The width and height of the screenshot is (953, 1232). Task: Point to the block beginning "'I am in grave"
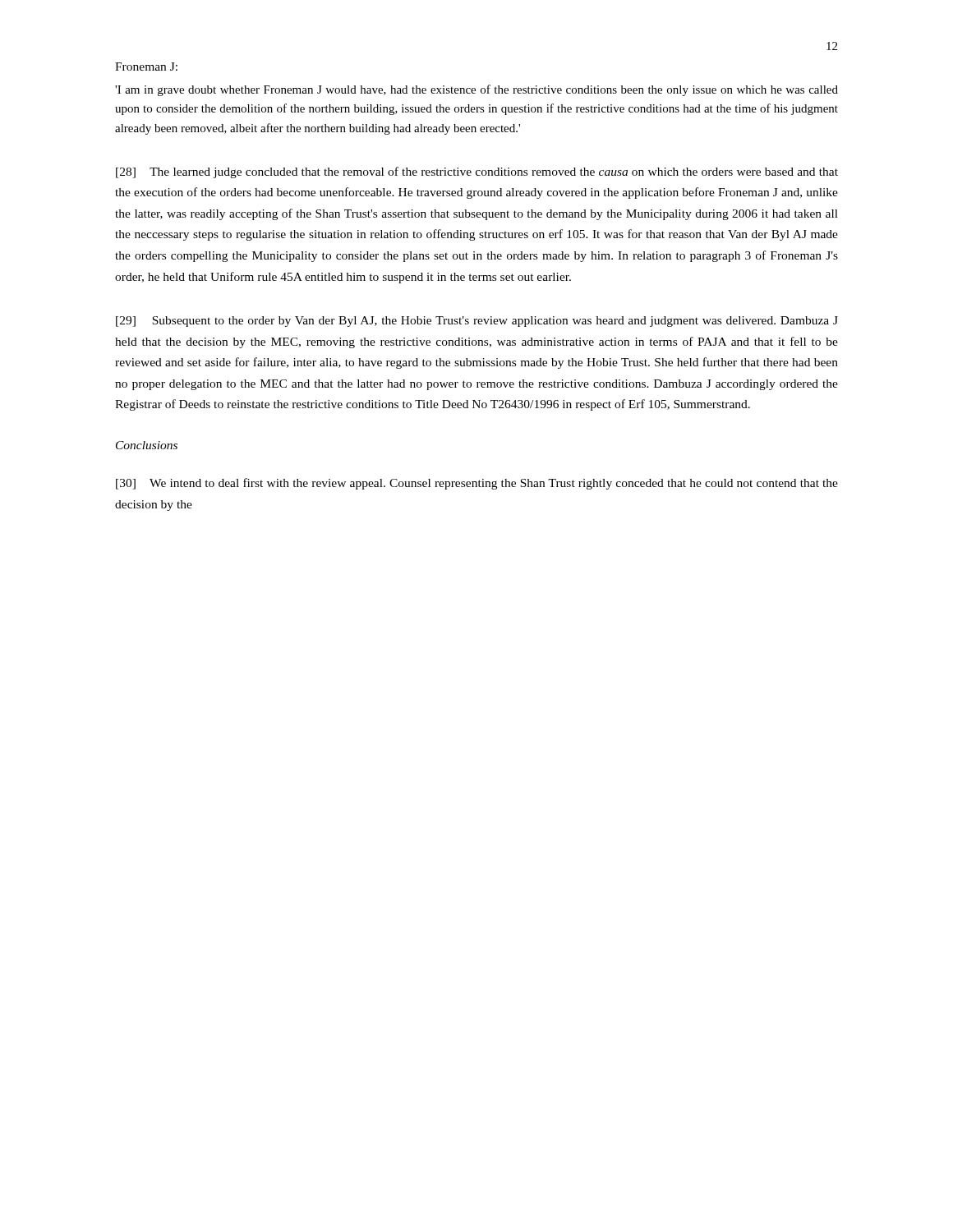[476, 109]
